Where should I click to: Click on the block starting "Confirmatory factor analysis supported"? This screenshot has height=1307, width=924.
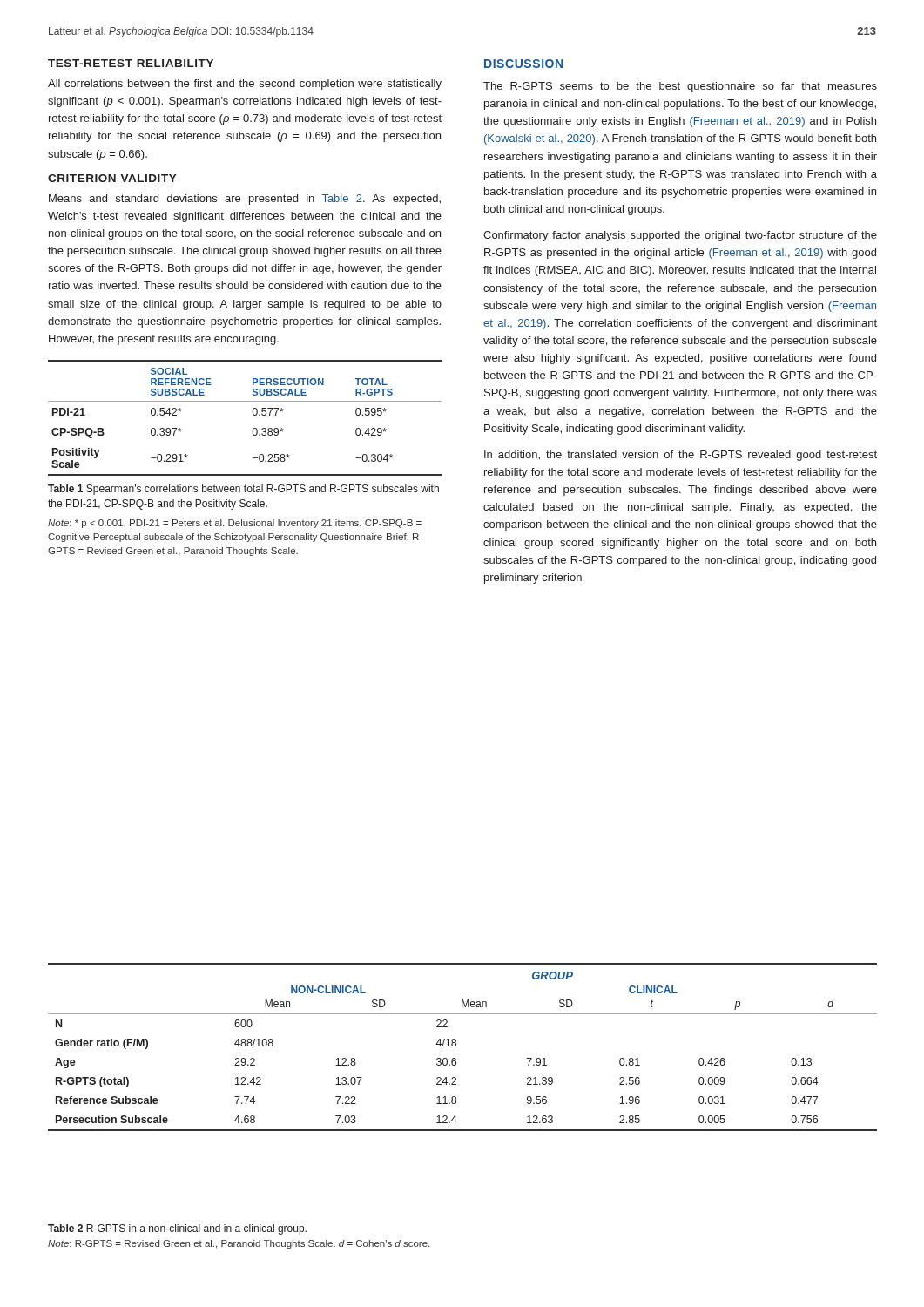680,331
